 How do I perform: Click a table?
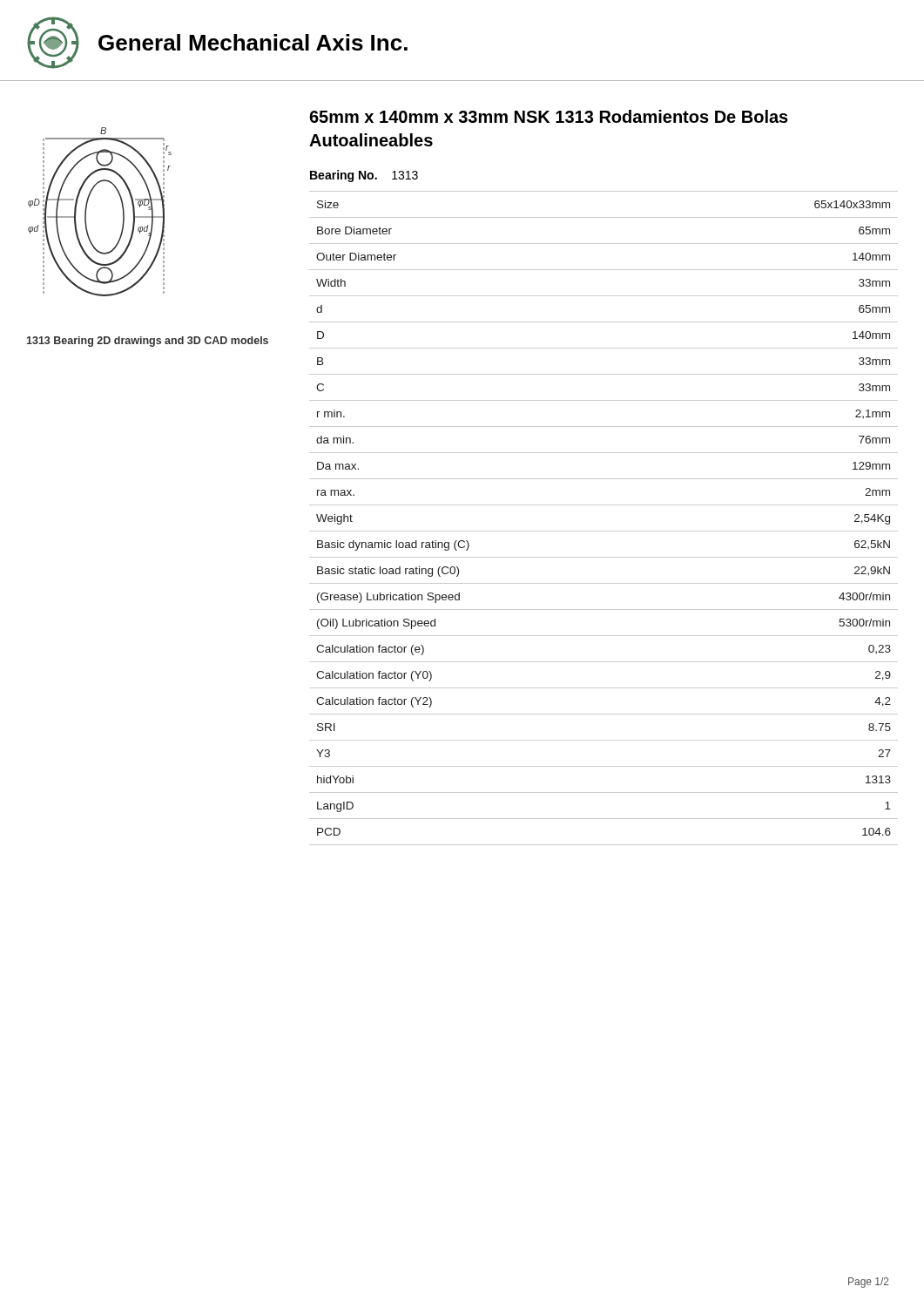click(604, 518)
